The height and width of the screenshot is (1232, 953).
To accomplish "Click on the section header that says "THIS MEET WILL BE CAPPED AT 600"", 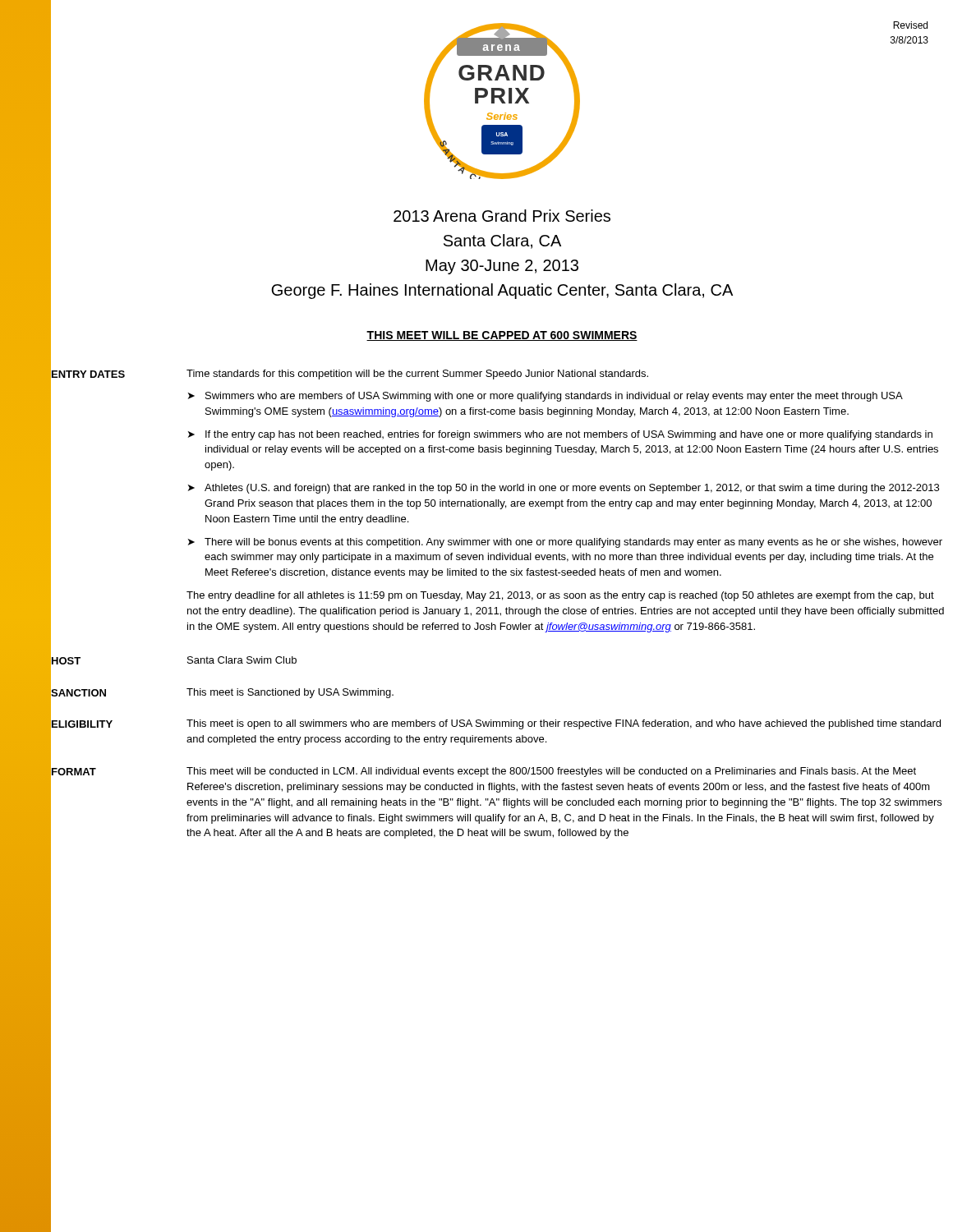I will (x=502, y=335).
